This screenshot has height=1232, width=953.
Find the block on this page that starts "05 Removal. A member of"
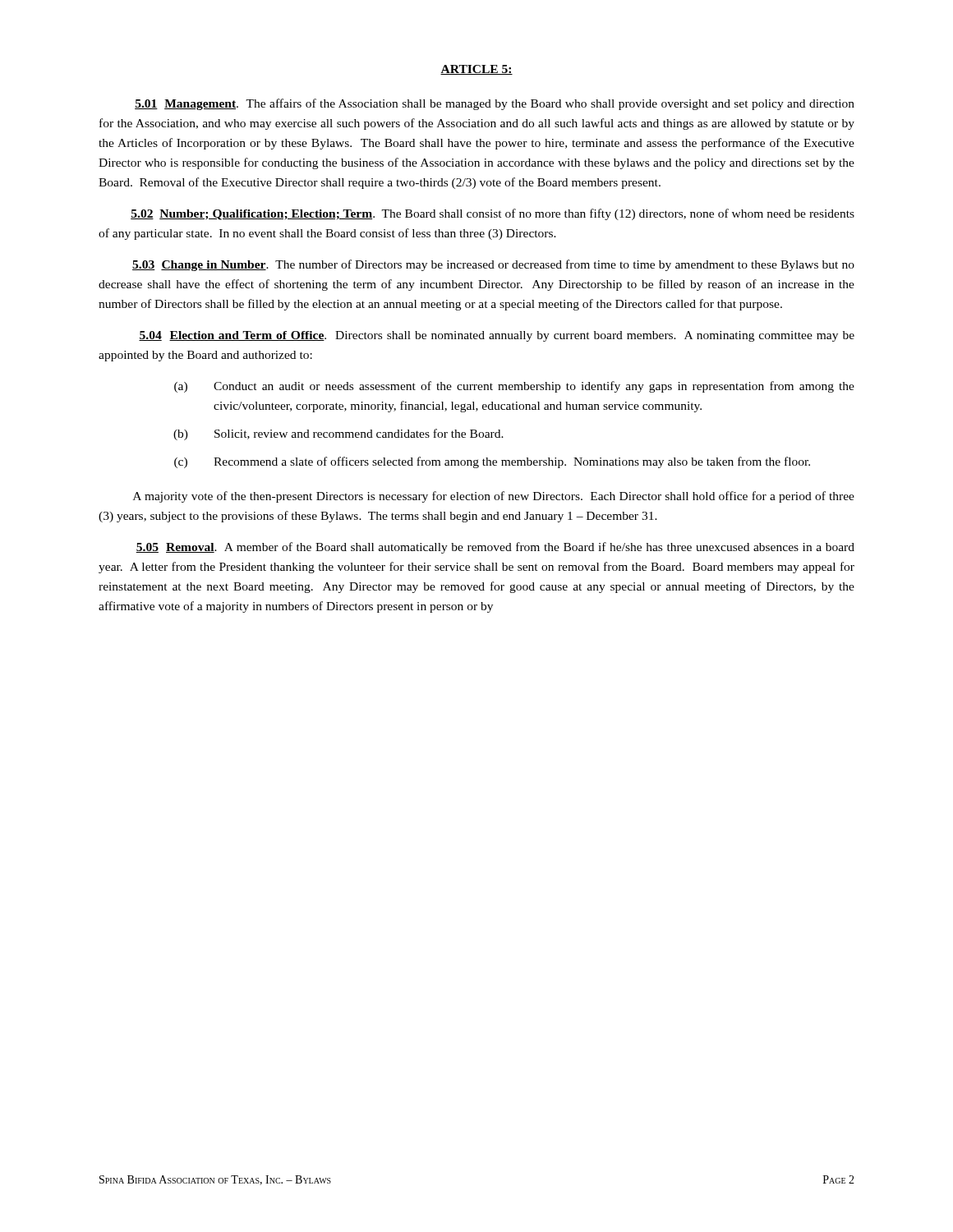pos(476,576)
